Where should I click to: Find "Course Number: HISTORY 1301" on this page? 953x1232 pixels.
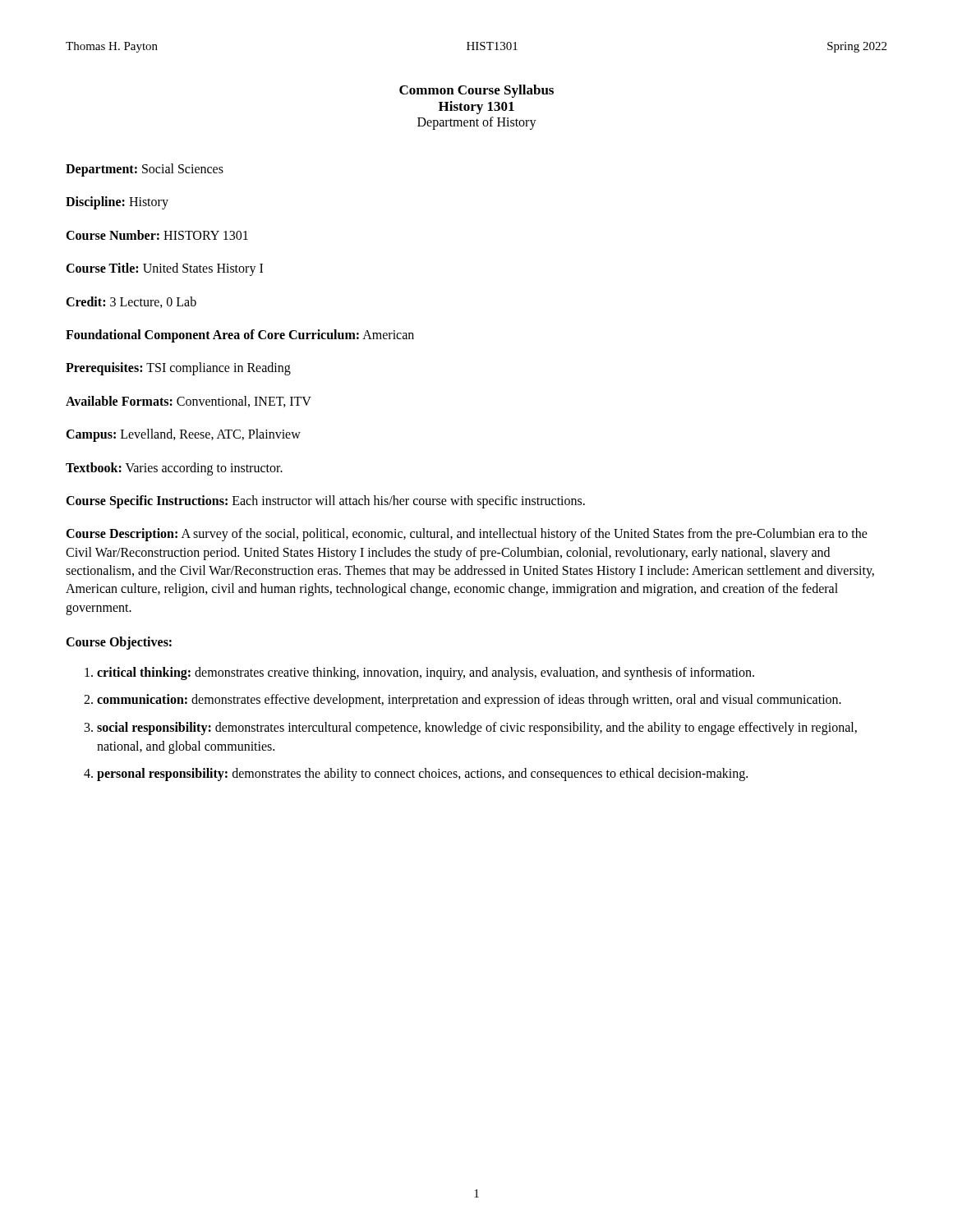[157, 235]
